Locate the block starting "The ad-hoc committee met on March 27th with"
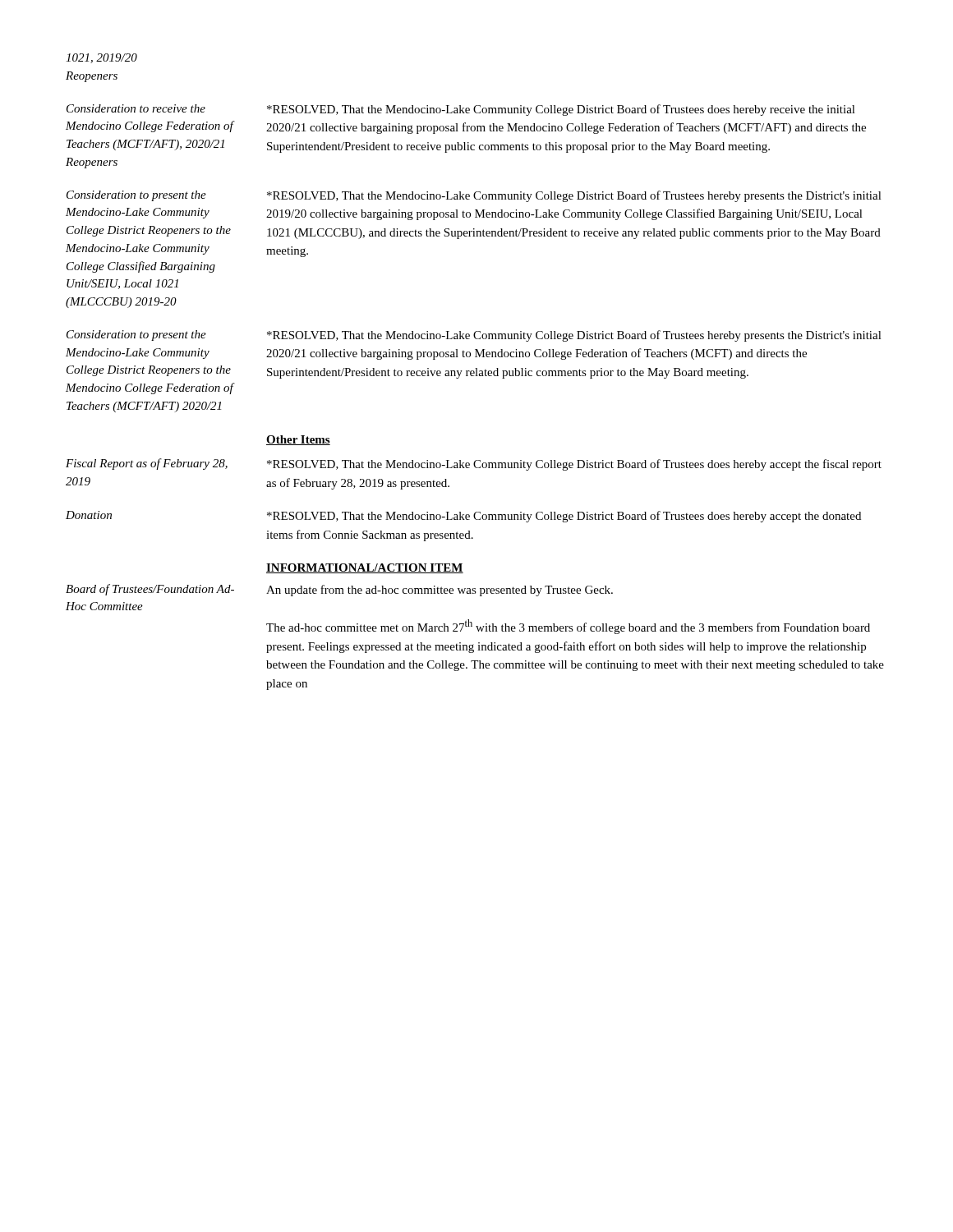 [575, 654]
